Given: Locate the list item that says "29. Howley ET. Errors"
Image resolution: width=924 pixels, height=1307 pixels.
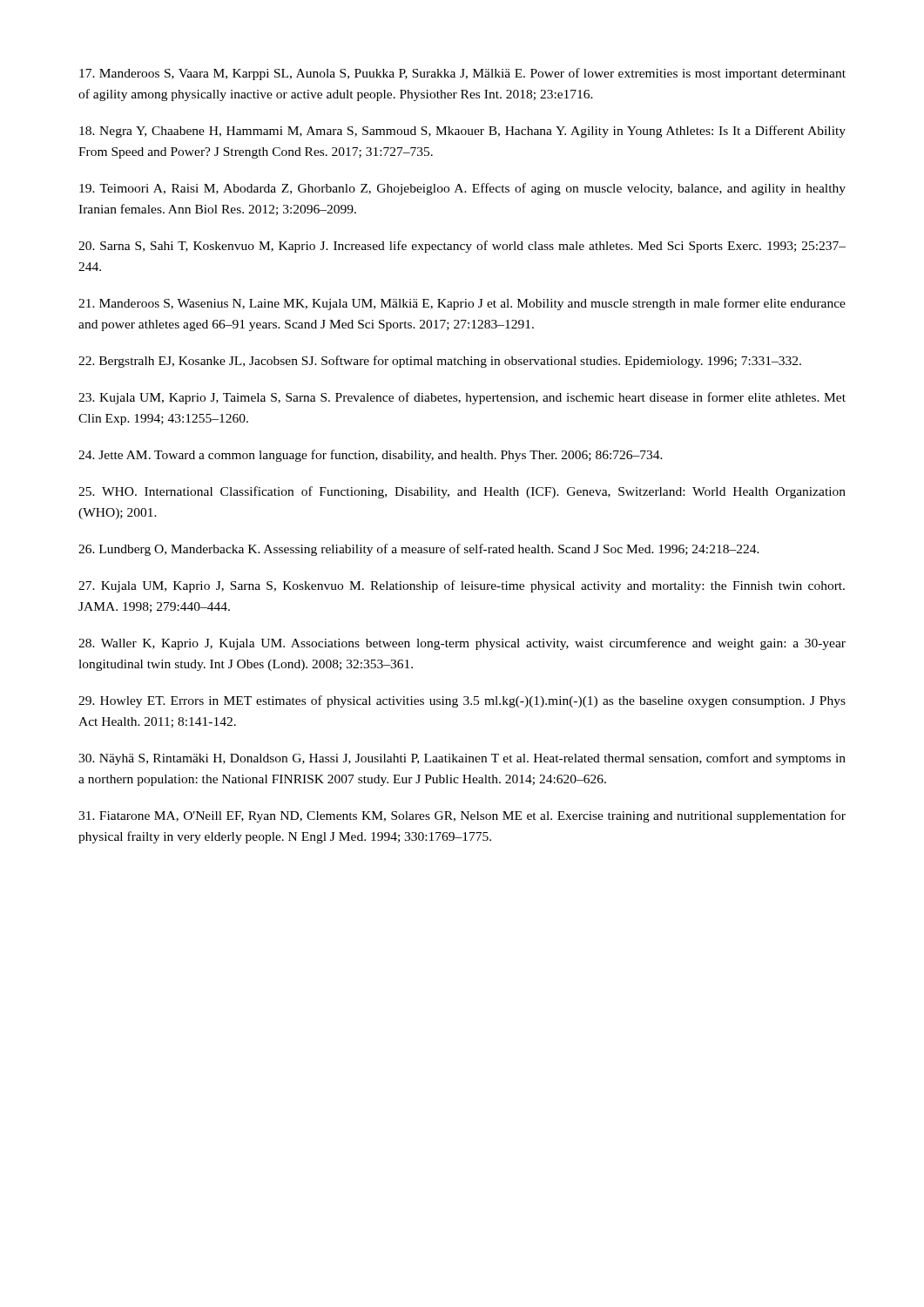Looking at the screenshot, I should 462,711.
